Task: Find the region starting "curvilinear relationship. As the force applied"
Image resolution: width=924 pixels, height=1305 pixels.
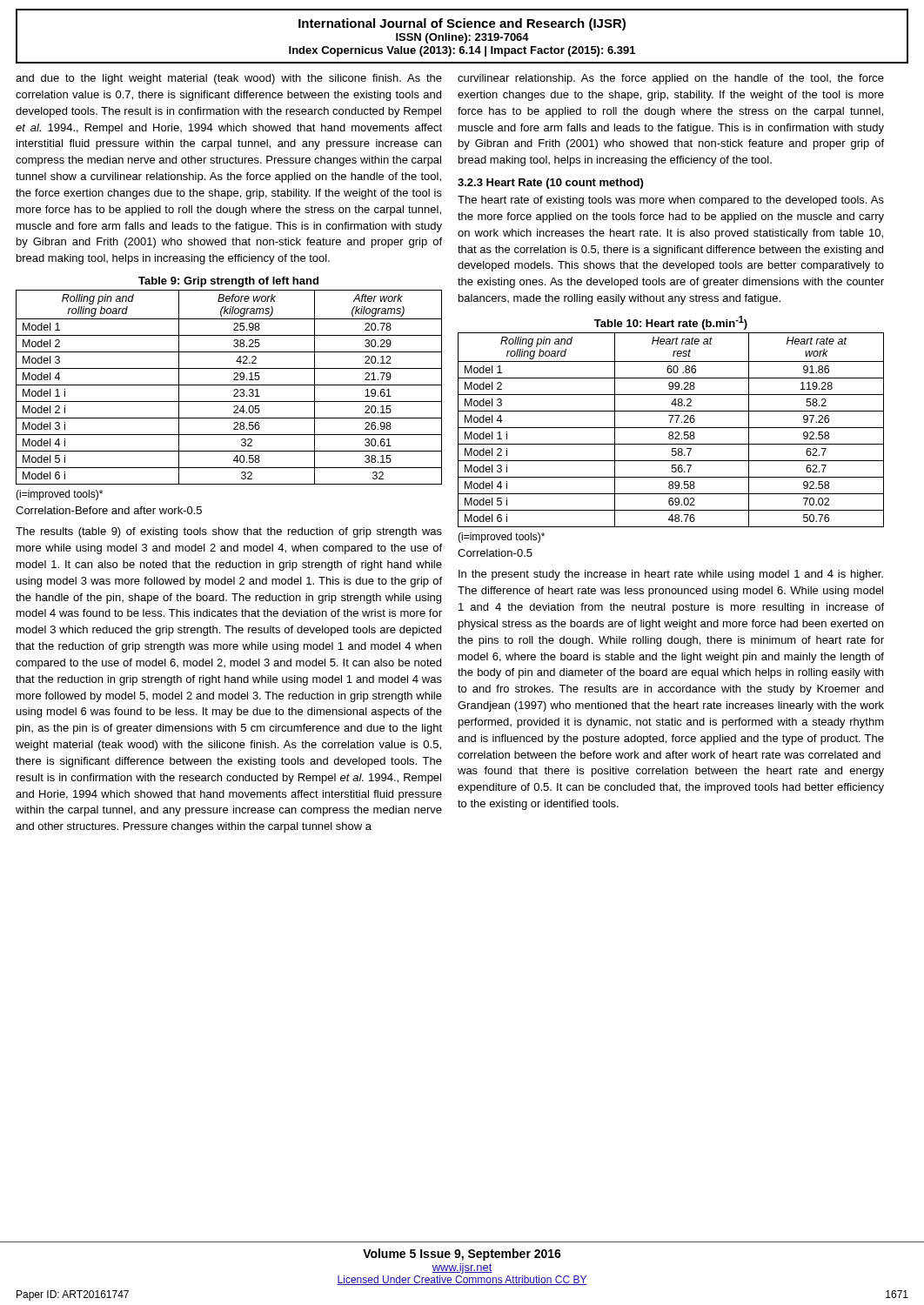Action: pyautogui.click(x=671, y=119)
